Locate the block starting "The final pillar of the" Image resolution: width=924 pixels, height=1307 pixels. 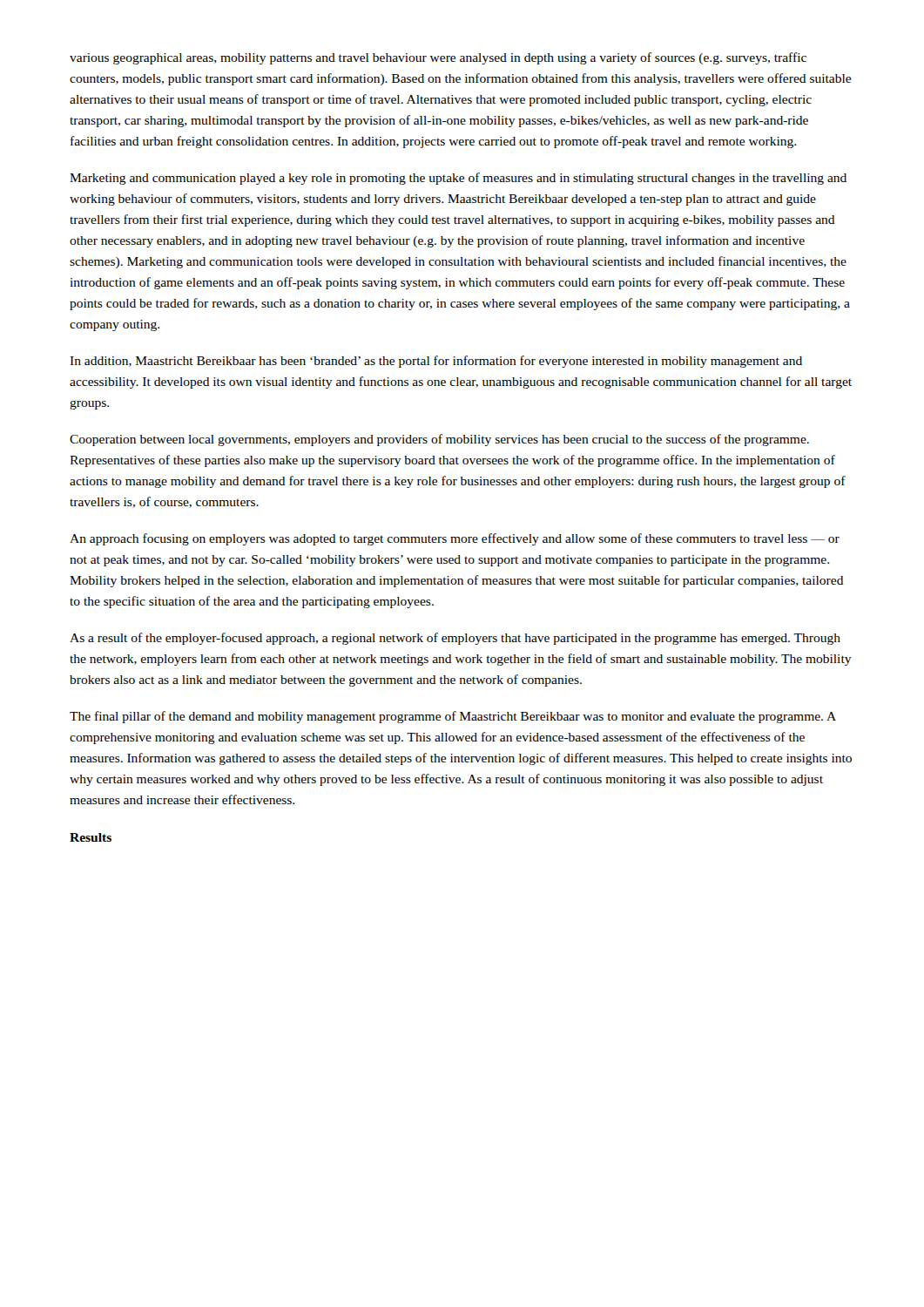(x=461, y=758)
